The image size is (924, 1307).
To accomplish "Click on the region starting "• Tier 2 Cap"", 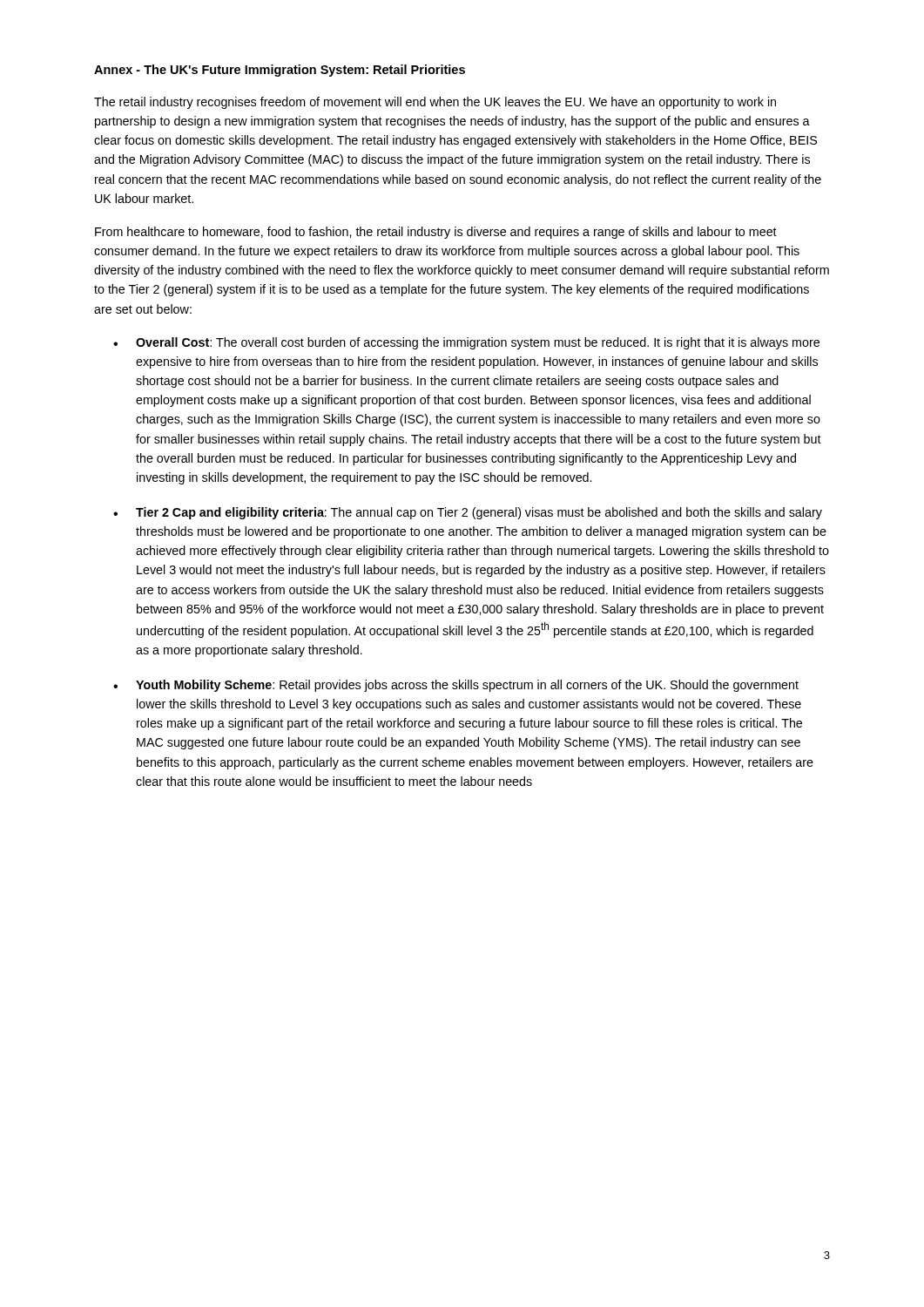I will (x=472, y=581).
